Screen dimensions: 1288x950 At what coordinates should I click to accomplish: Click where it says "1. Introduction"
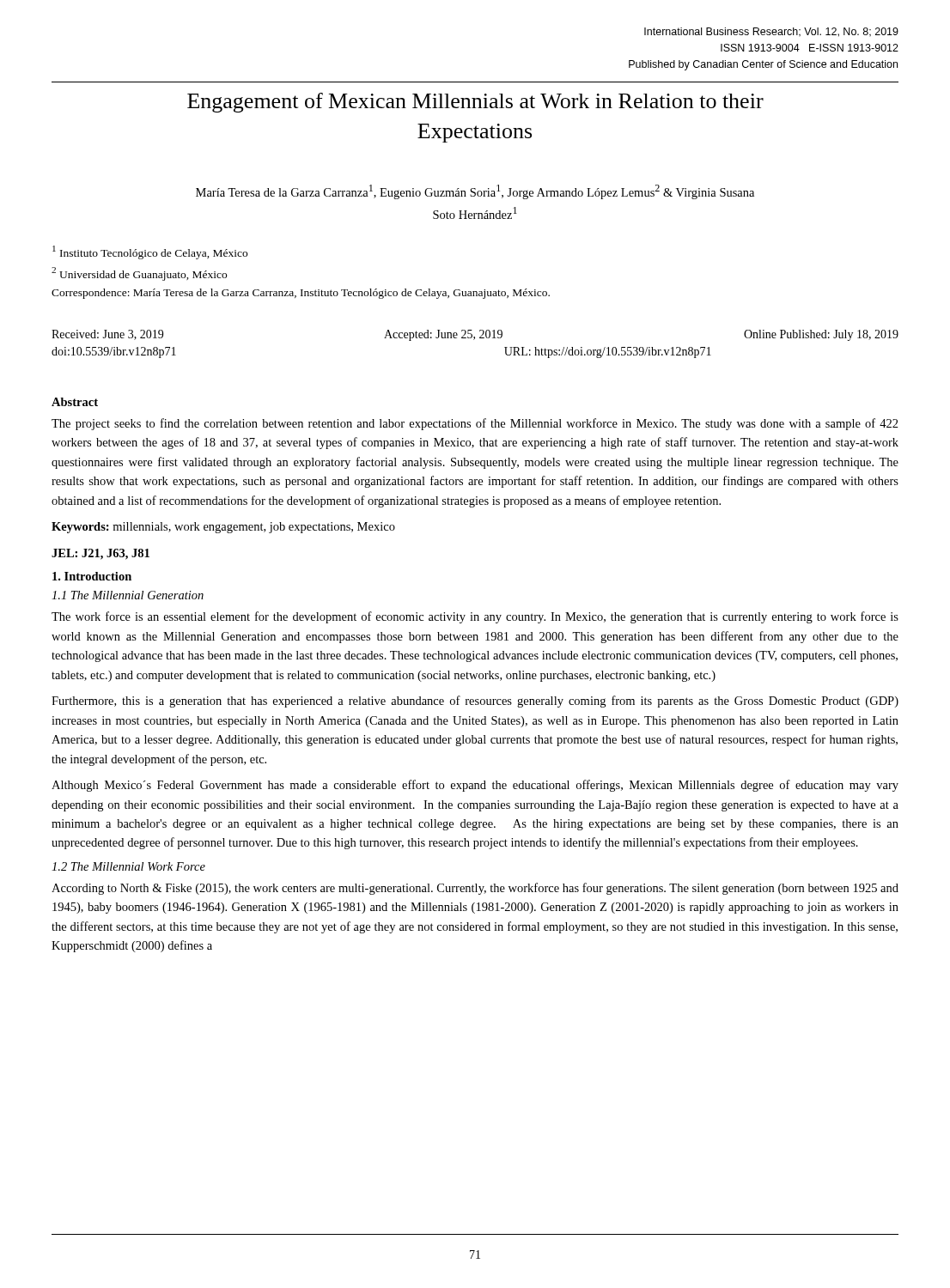tap(92, 576)
